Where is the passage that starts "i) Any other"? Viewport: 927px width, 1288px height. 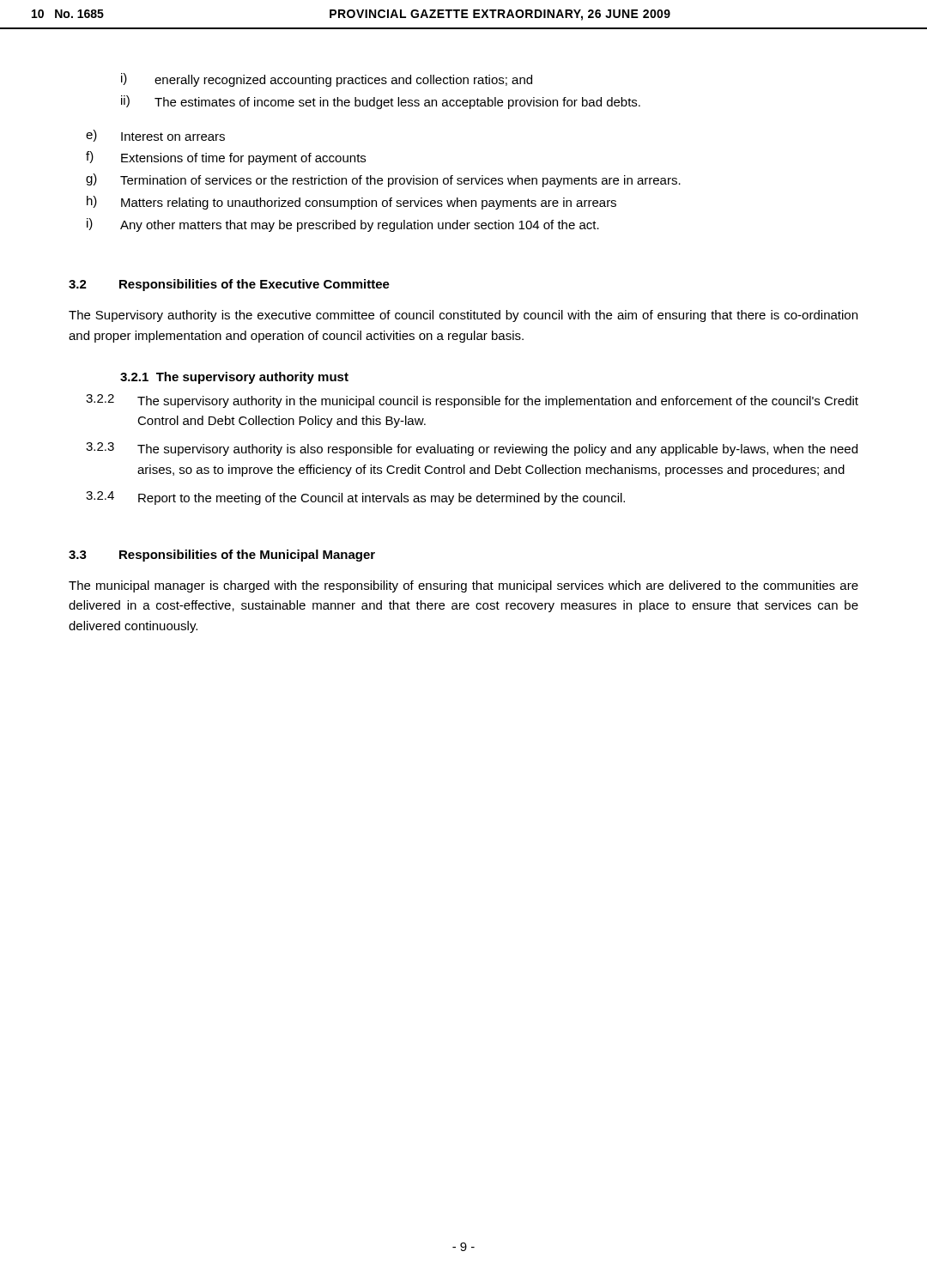click(472, 224)
